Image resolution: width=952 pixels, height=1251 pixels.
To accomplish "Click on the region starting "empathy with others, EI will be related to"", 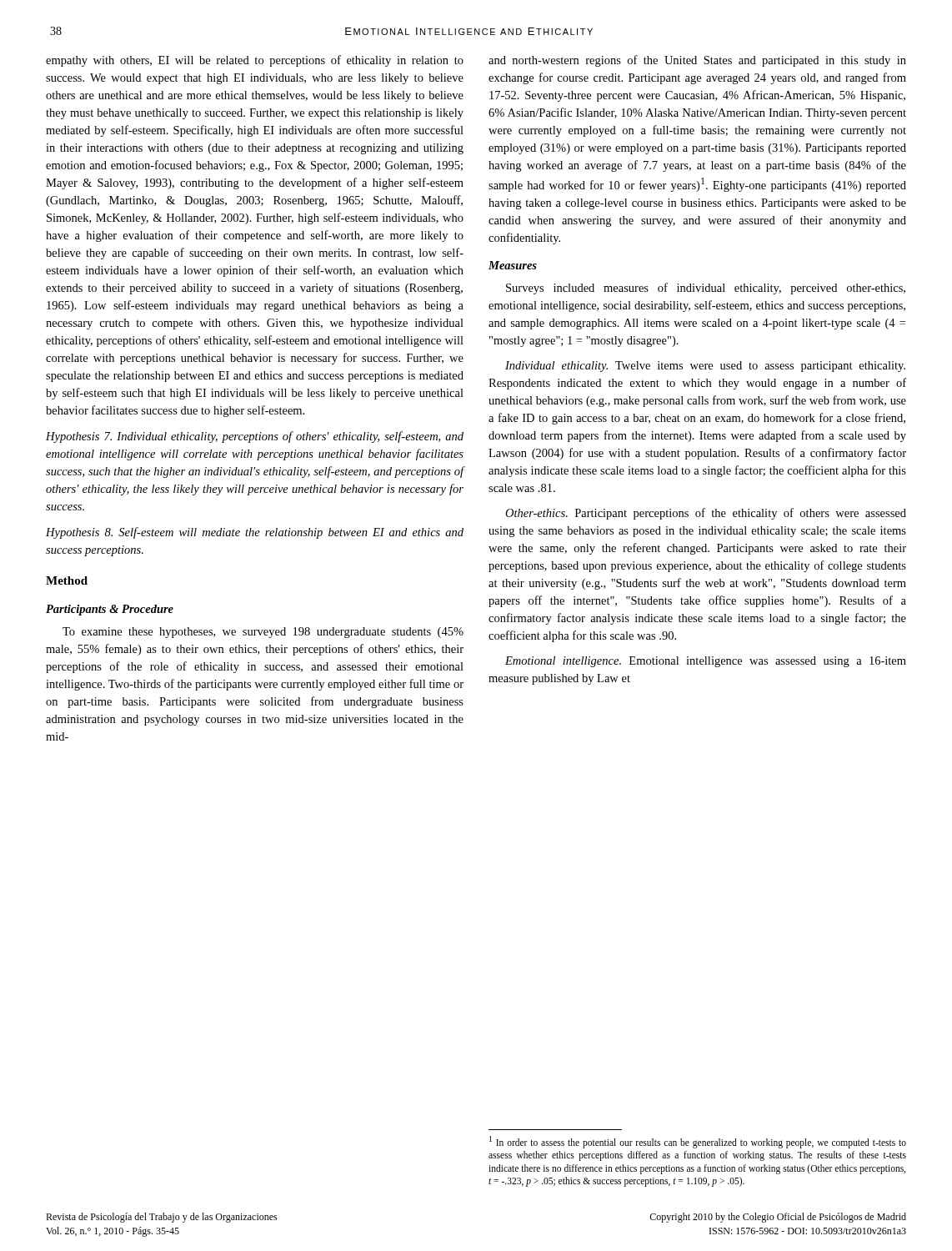I will pyautogui.click(x=255, y=236).
